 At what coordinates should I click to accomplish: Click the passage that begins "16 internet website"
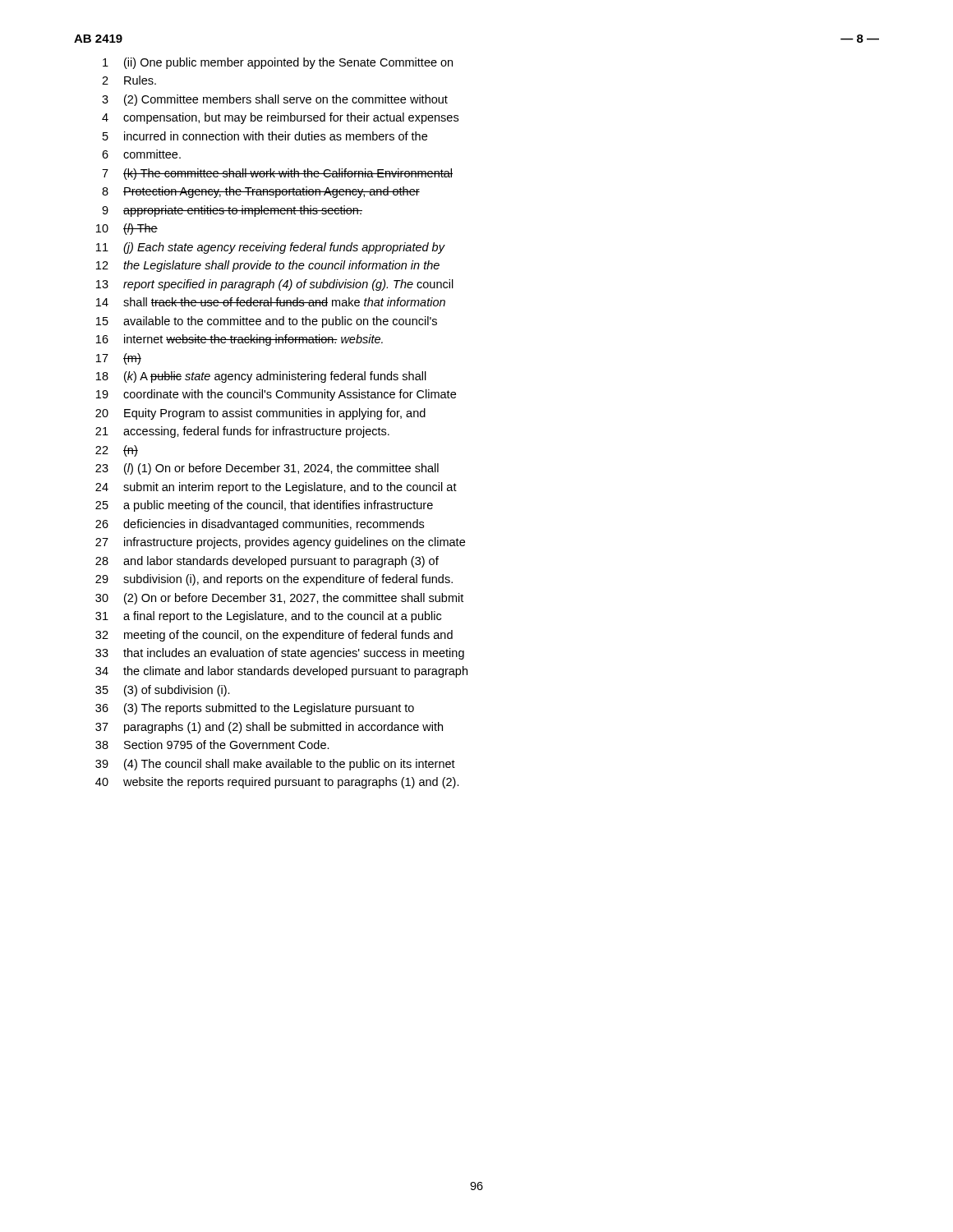click(239, 340)
